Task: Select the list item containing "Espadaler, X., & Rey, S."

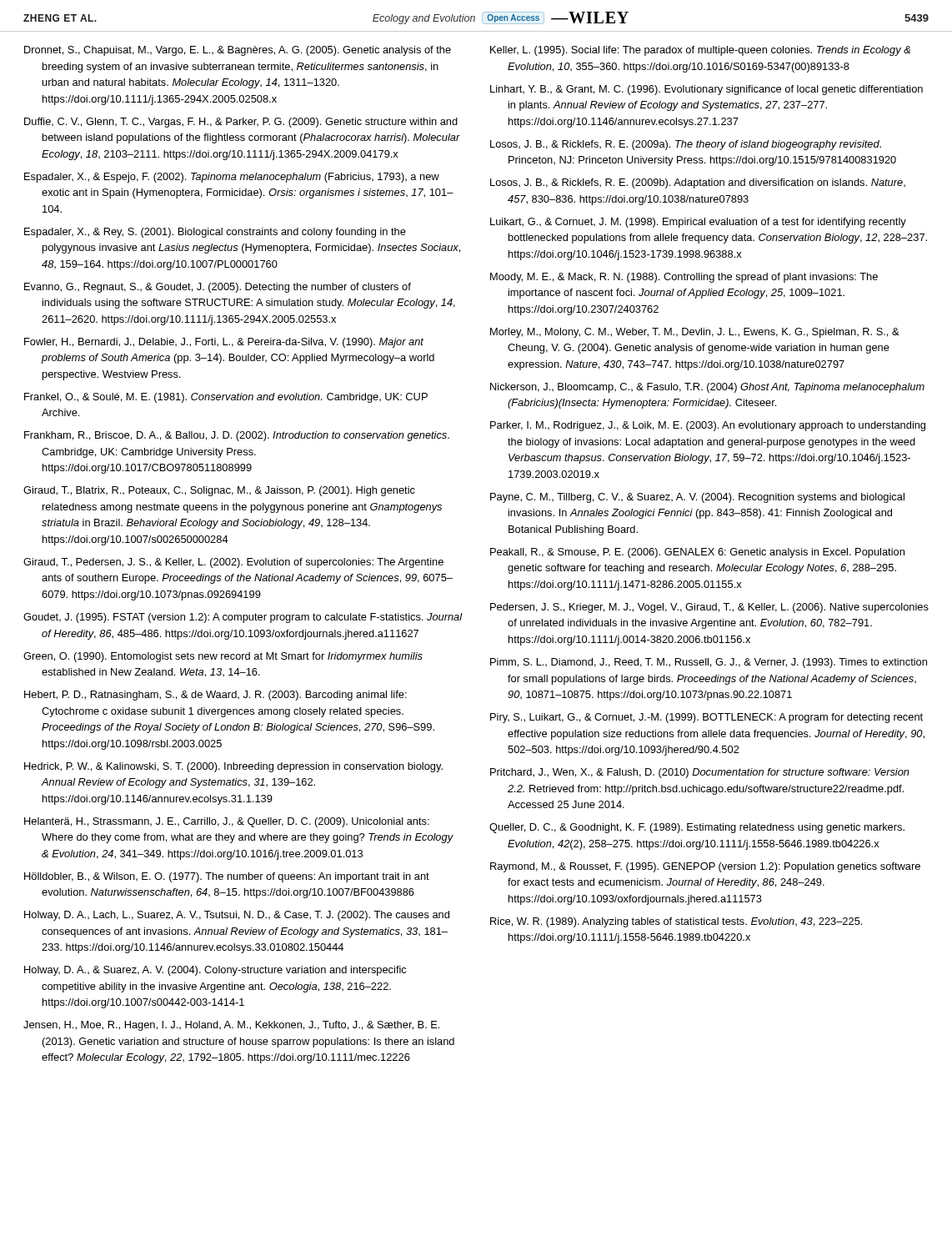Action: point(242,247)
